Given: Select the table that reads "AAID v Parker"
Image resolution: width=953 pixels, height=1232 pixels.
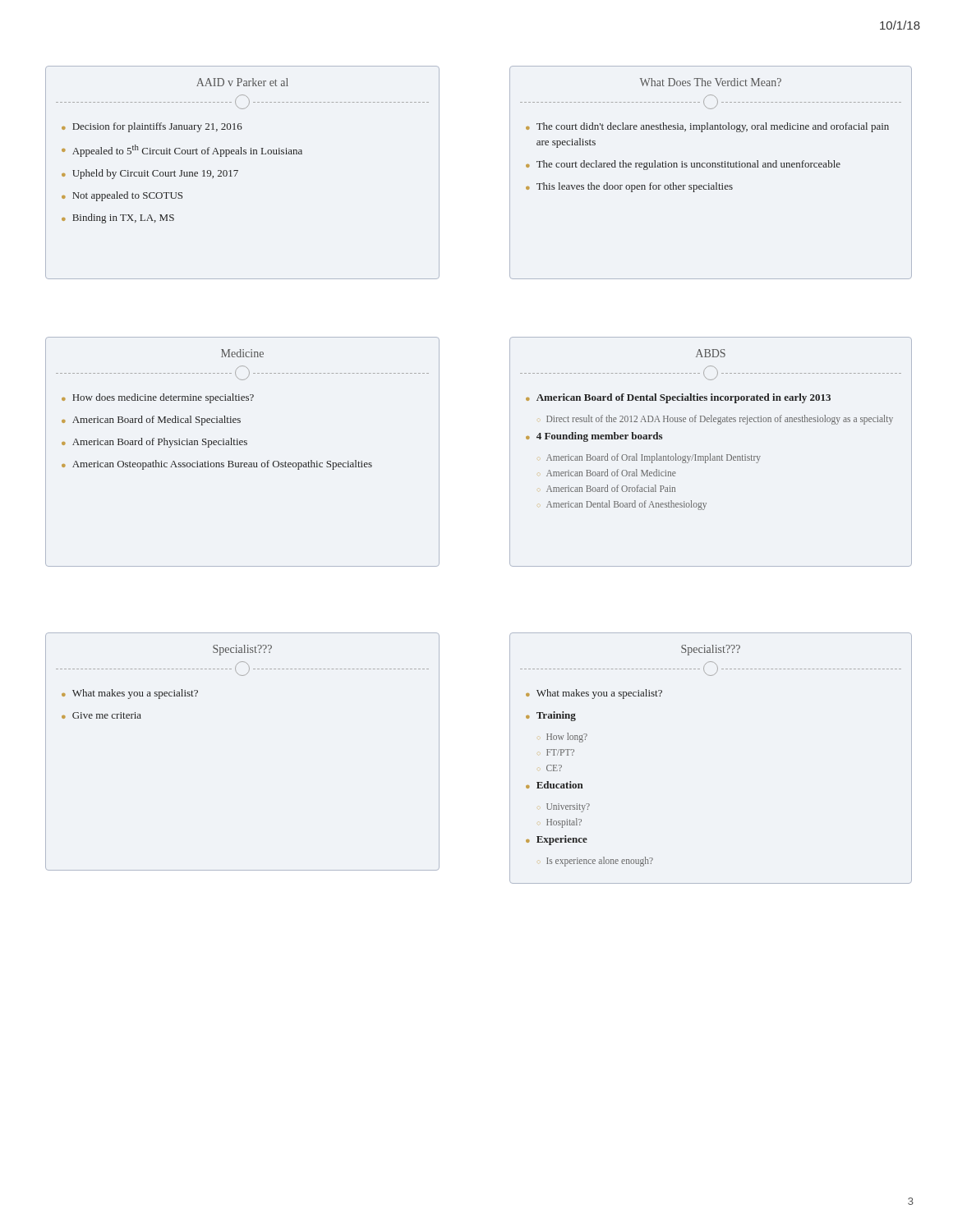Looking at the screenshot, I should [x=242, y=172].
